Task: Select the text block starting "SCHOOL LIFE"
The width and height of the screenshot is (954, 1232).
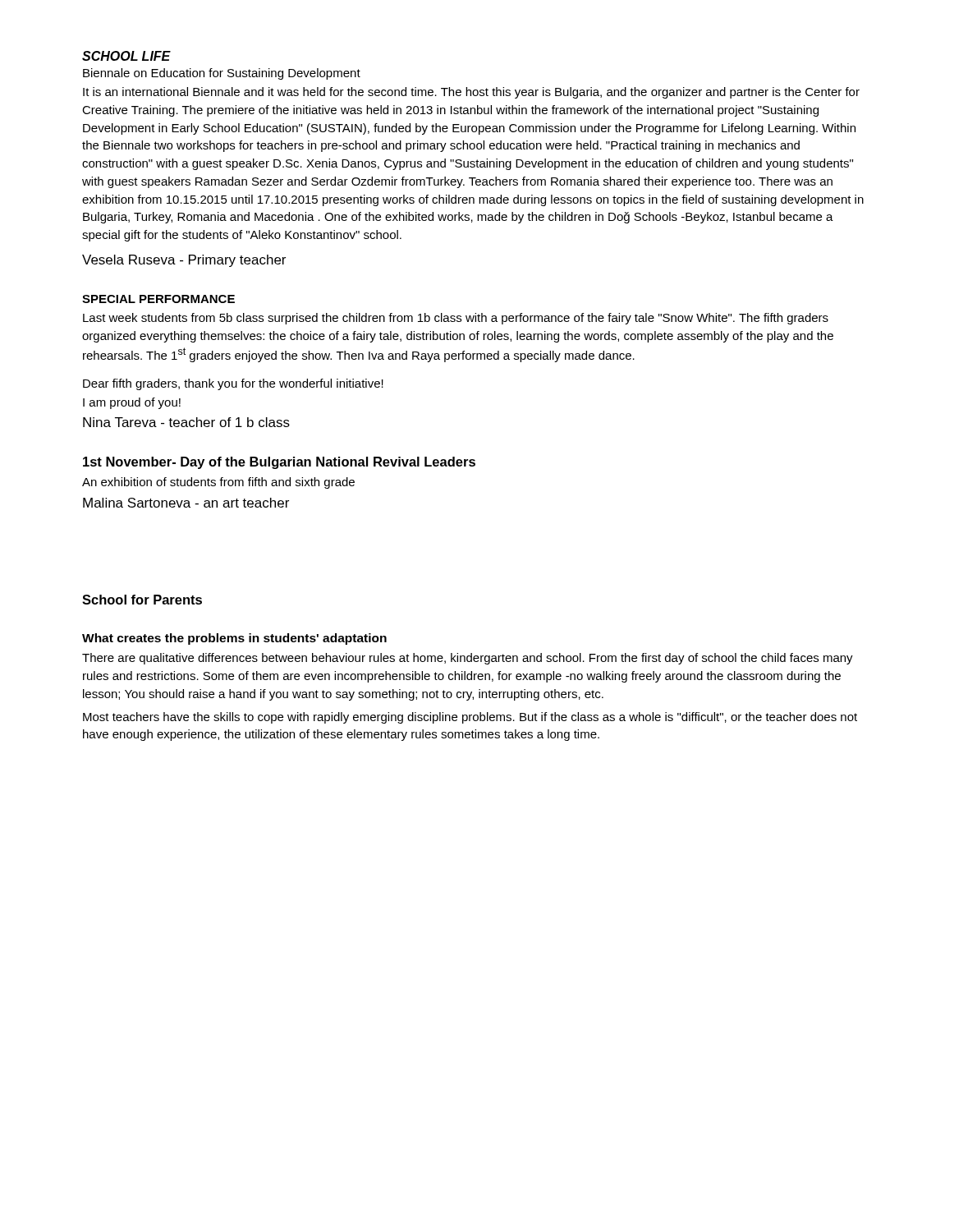Action: (x=126, y=56)
